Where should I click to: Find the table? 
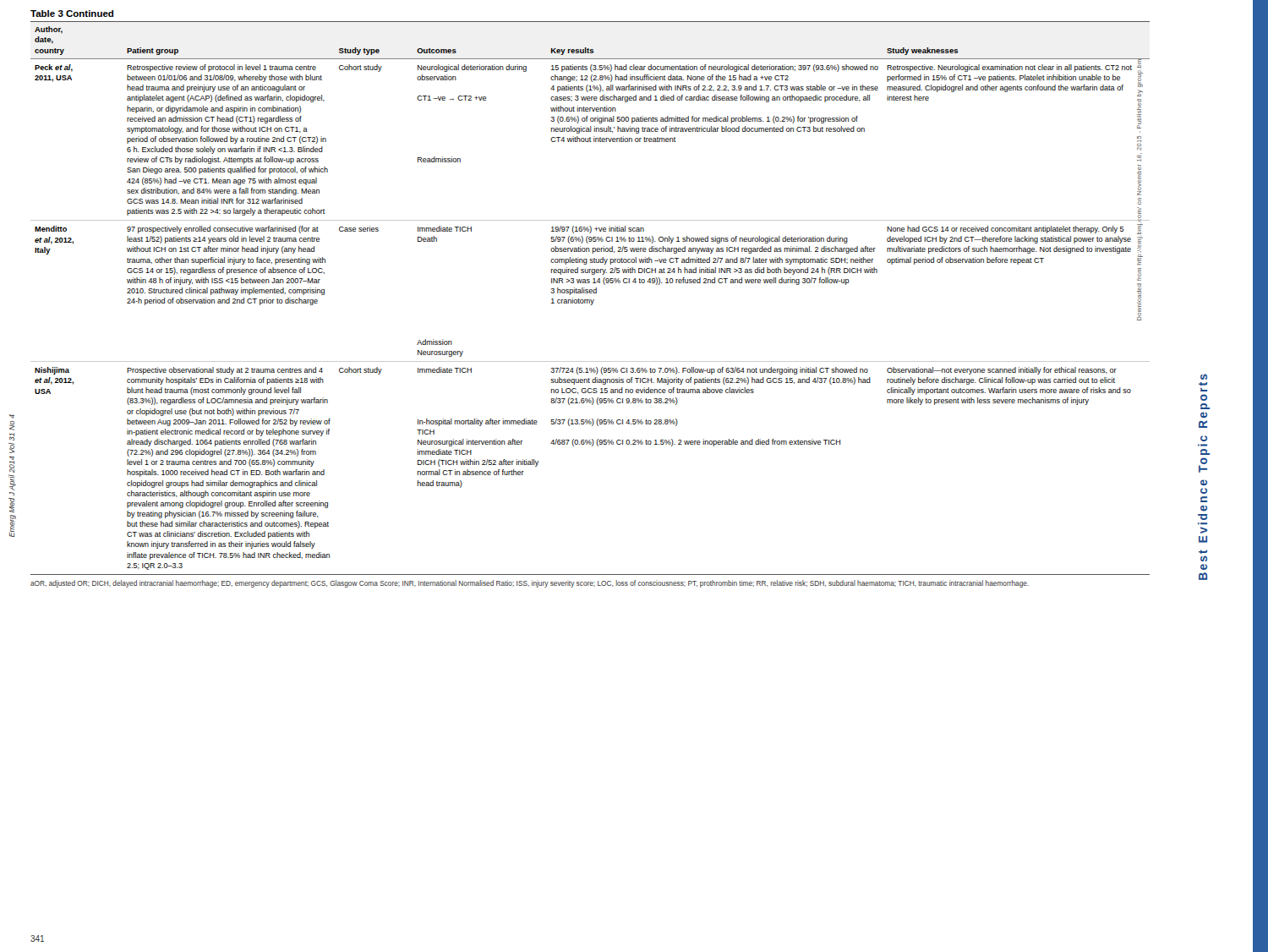(590, 298)
